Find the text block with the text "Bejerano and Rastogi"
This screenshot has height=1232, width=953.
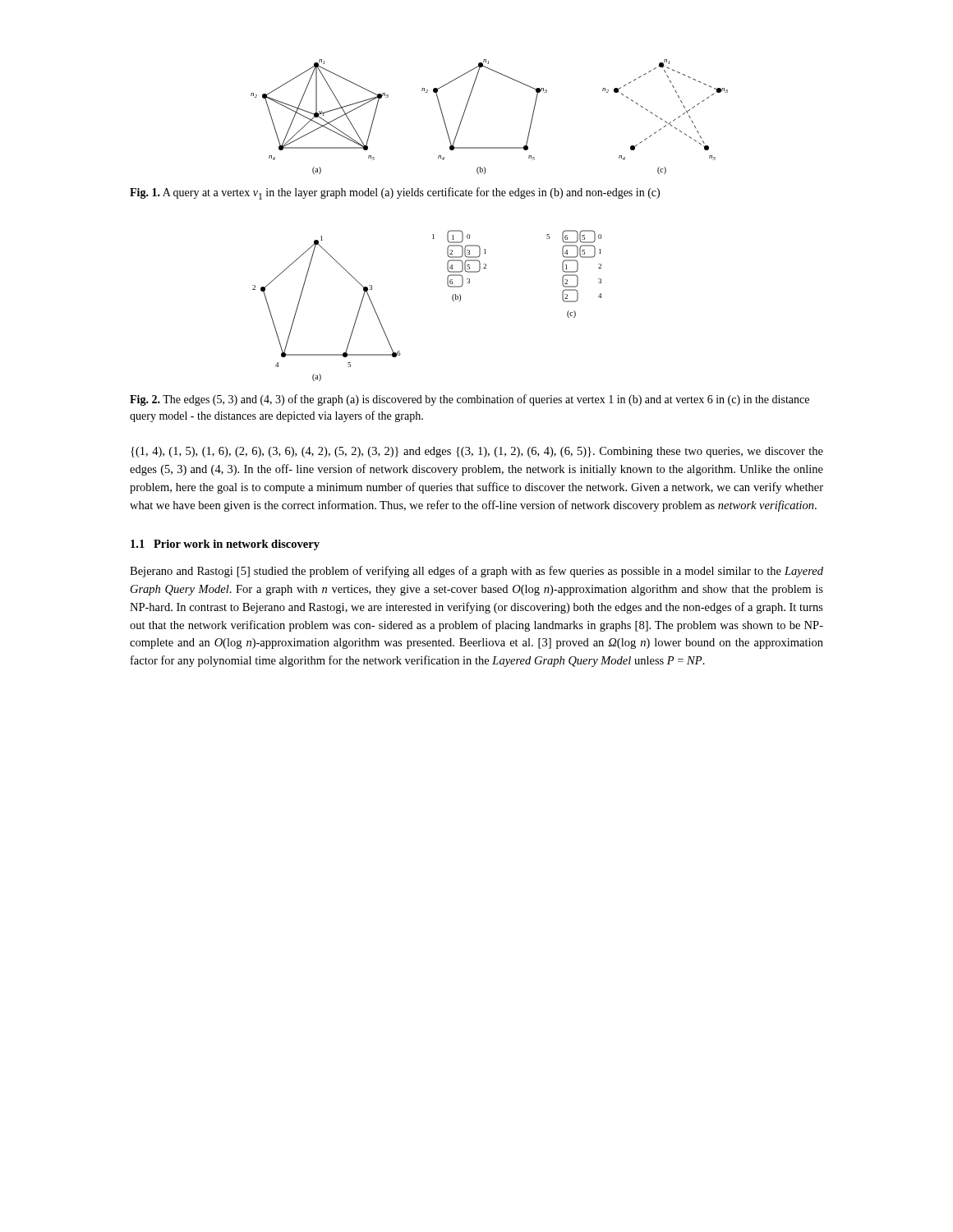(x=476, y=616)
